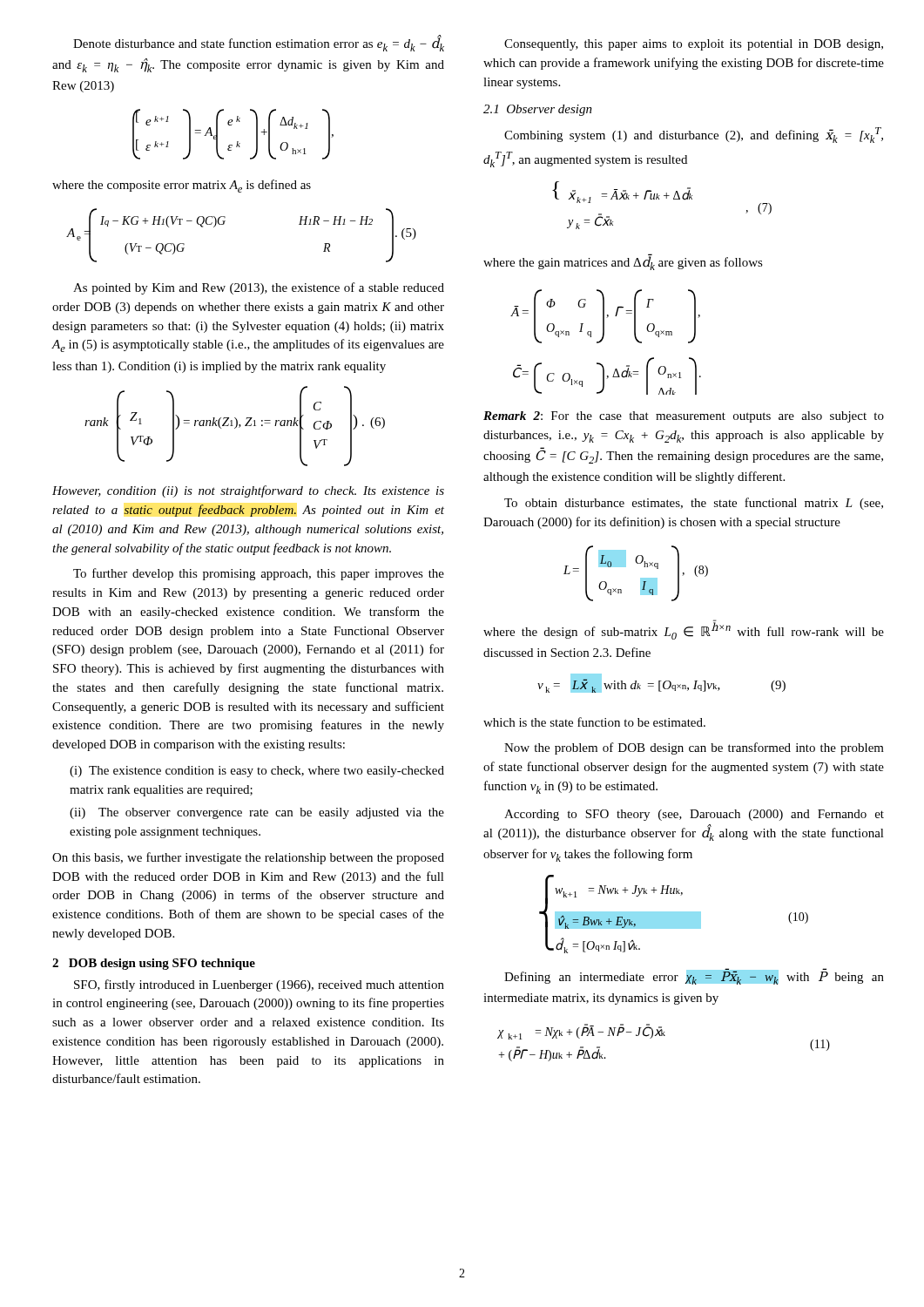924x1307 pixels.
Task: Find the formula with the text "A e = Iq − KG + H1(VT"
Action: point(248,235)
